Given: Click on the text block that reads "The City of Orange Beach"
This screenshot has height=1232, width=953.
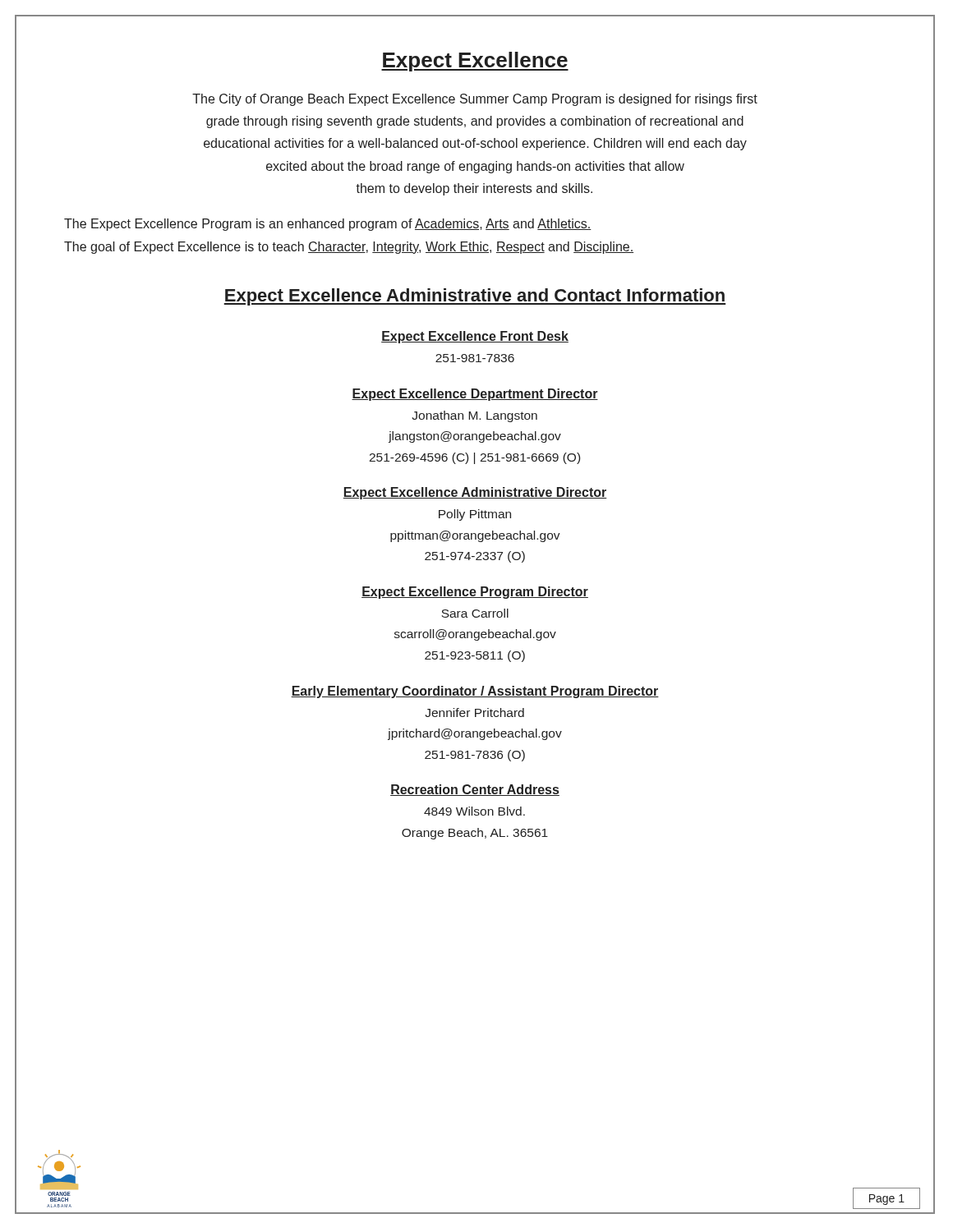Looking at the screenshot, I should pyautogui.click(x=475, y=144).
